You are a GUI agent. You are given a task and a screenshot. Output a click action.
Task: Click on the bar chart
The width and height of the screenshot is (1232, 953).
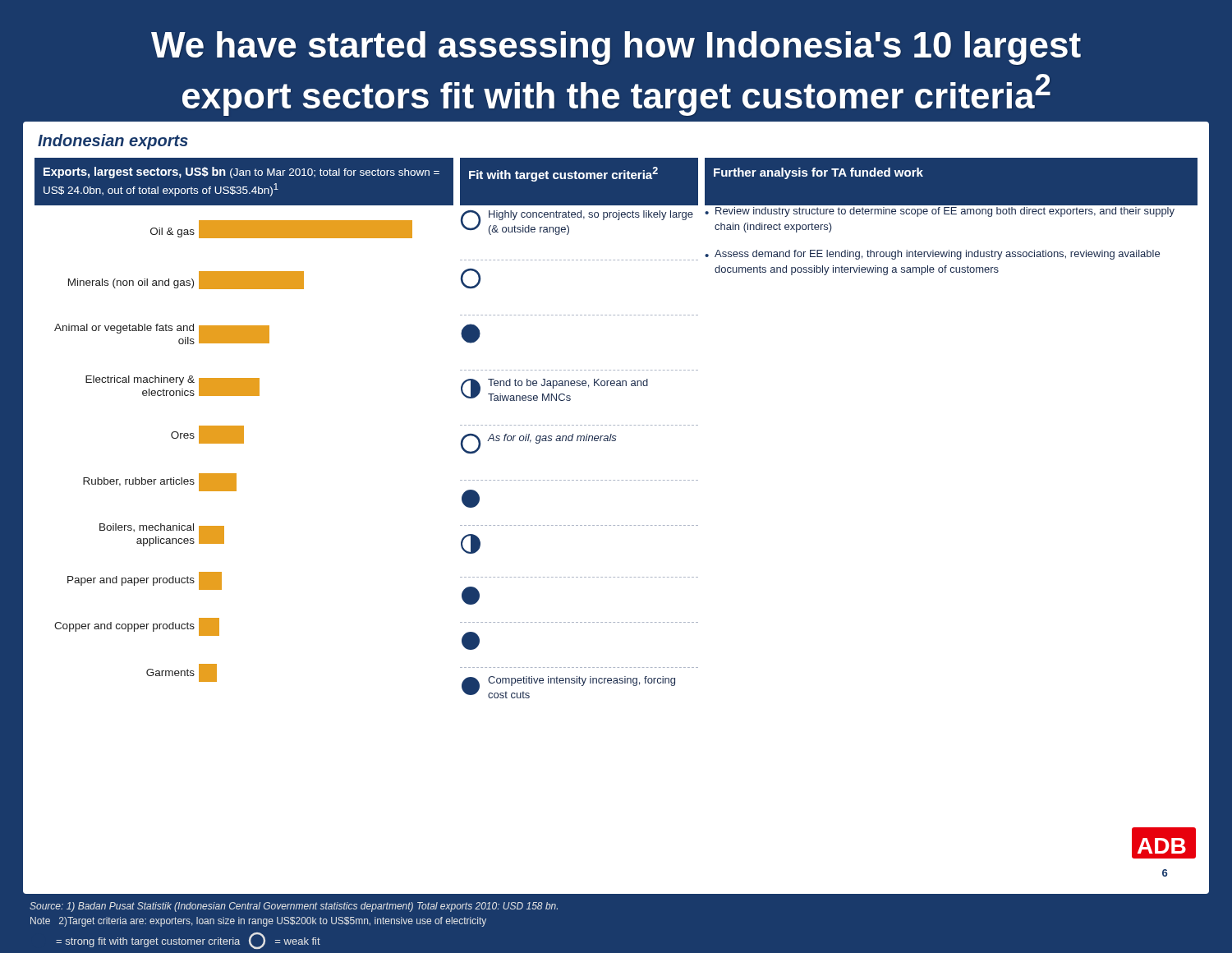[x=244, y=545]
